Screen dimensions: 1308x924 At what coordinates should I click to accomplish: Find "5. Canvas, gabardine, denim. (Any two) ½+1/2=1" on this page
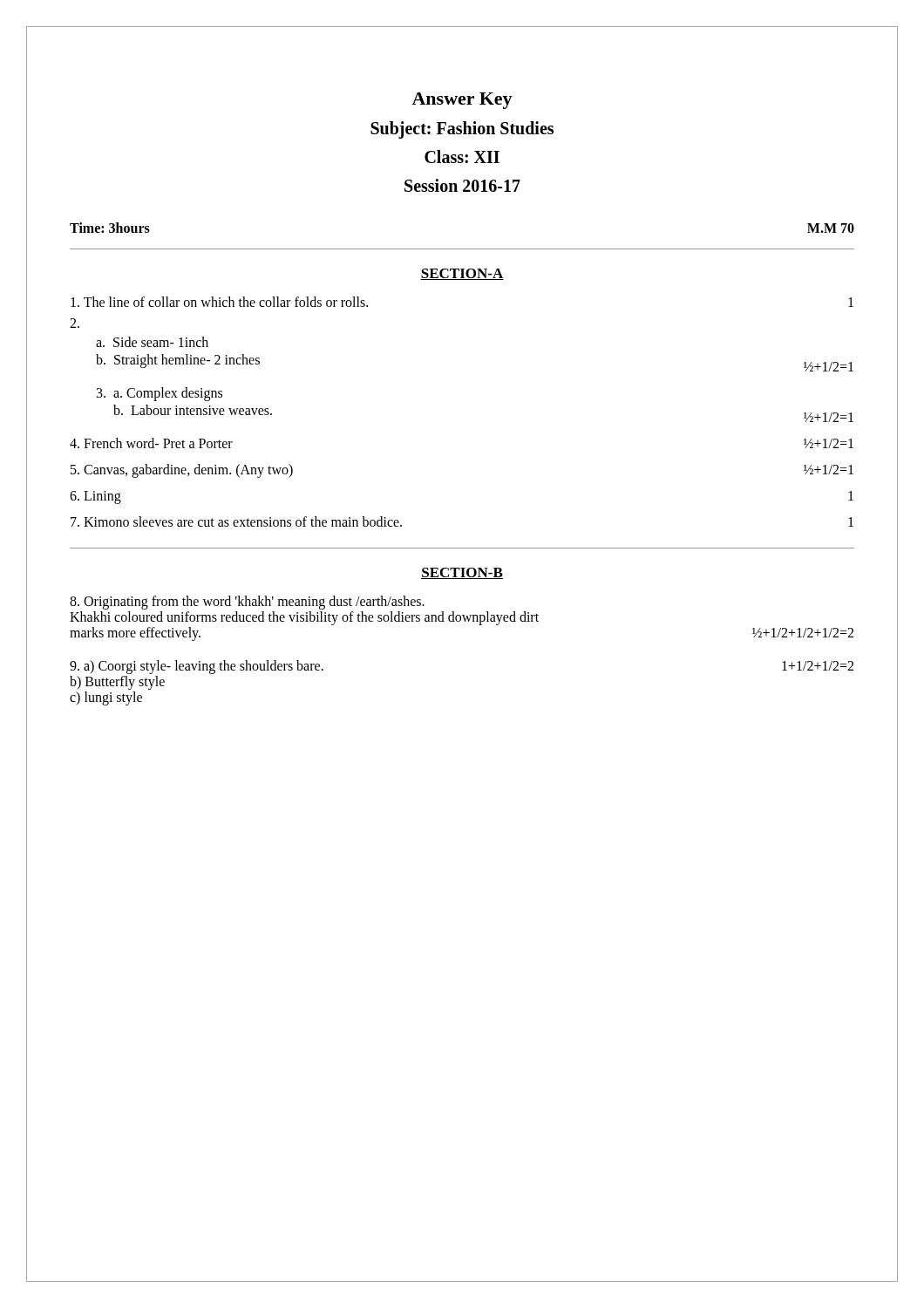(169, 470)
